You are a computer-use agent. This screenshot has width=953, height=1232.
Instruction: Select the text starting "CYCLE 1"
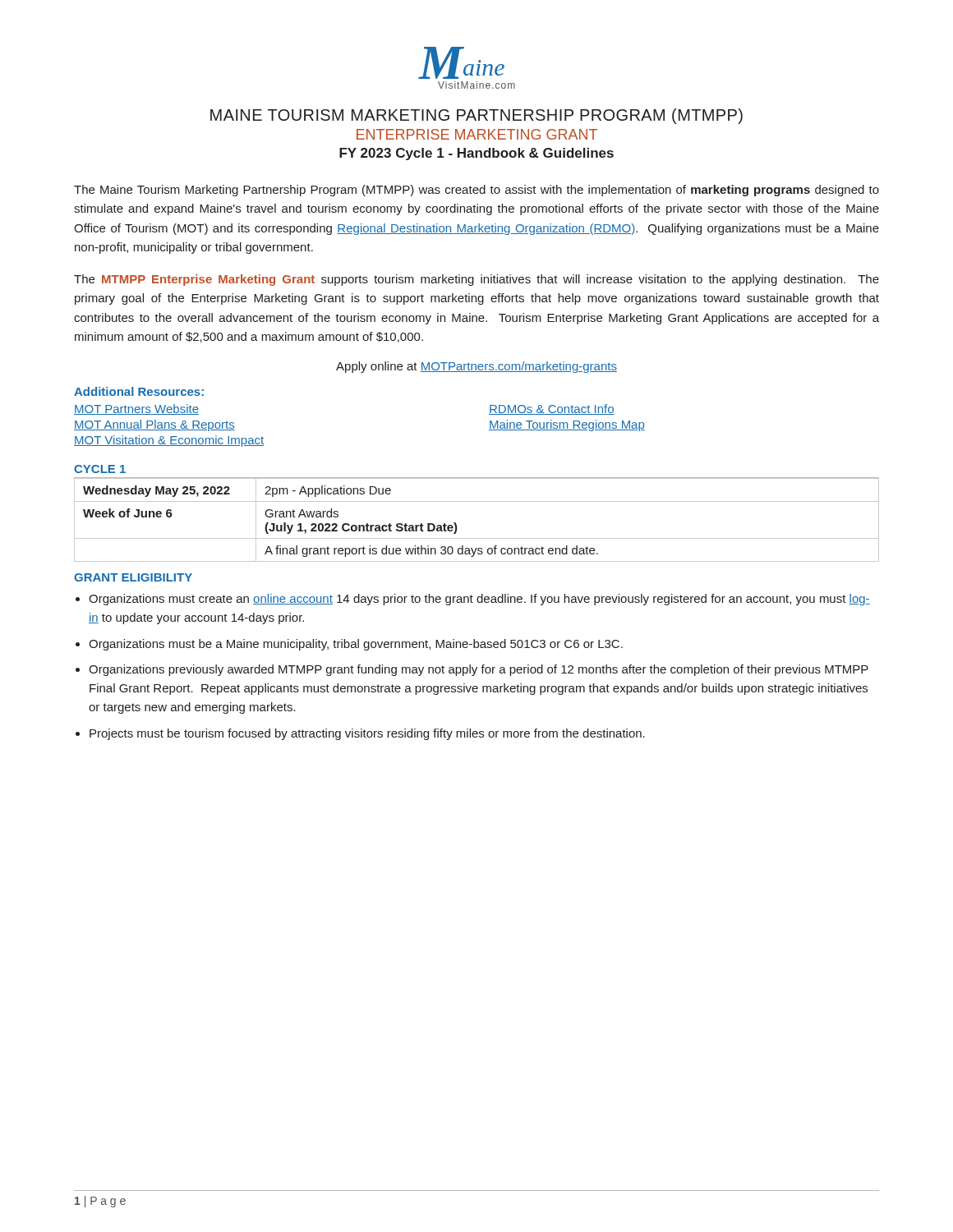[x=100, y=469]
